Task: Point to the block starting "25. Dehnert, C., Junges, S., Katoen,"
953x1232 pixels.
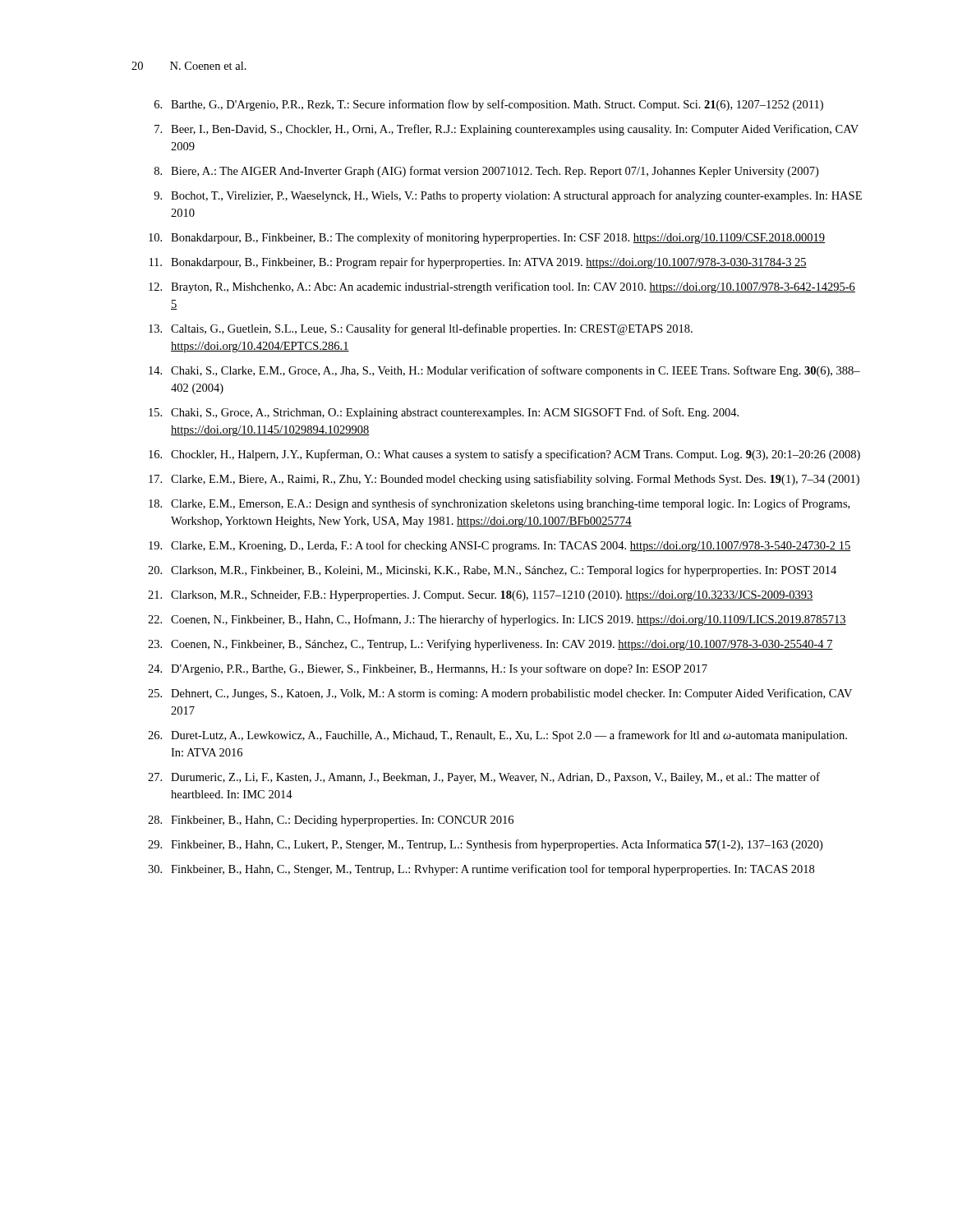Action: 497,703
